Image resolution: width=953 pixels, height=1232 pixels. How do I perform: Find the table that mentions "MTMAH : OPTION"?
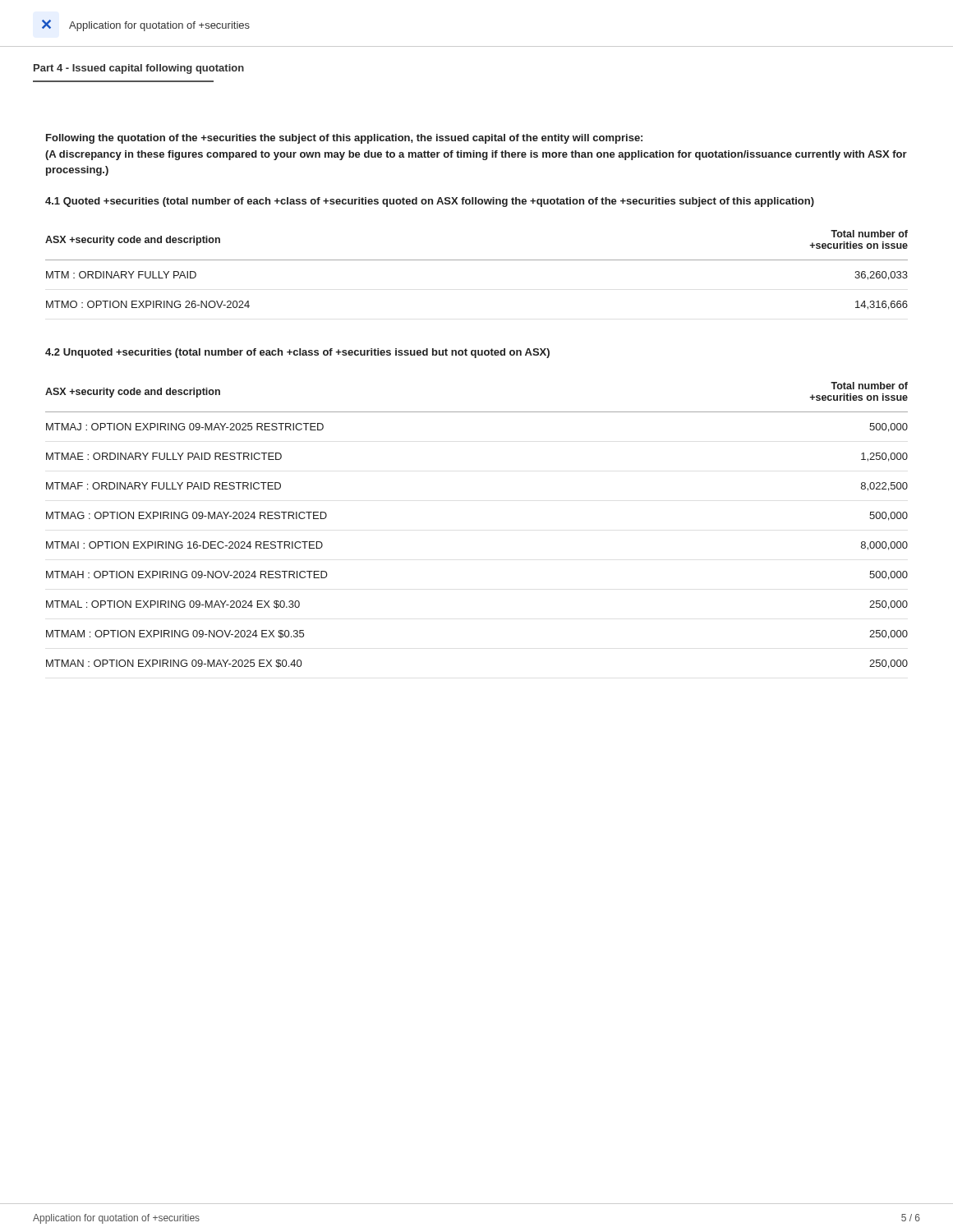[476, 526]
